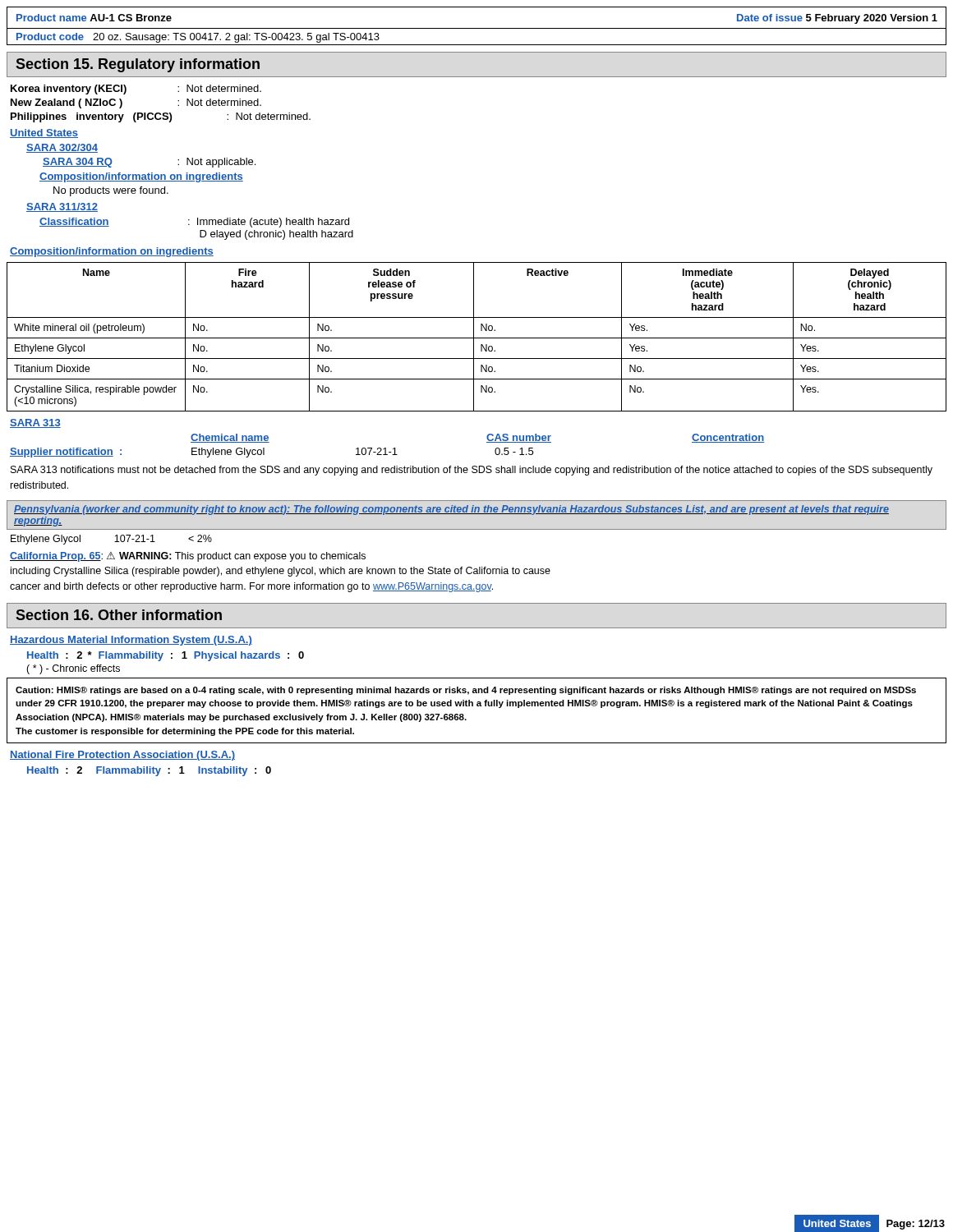Locate the block of text that opens with "Caution: HMIS® ratings are"
The image size is (953, 1232).
(466, 710)
